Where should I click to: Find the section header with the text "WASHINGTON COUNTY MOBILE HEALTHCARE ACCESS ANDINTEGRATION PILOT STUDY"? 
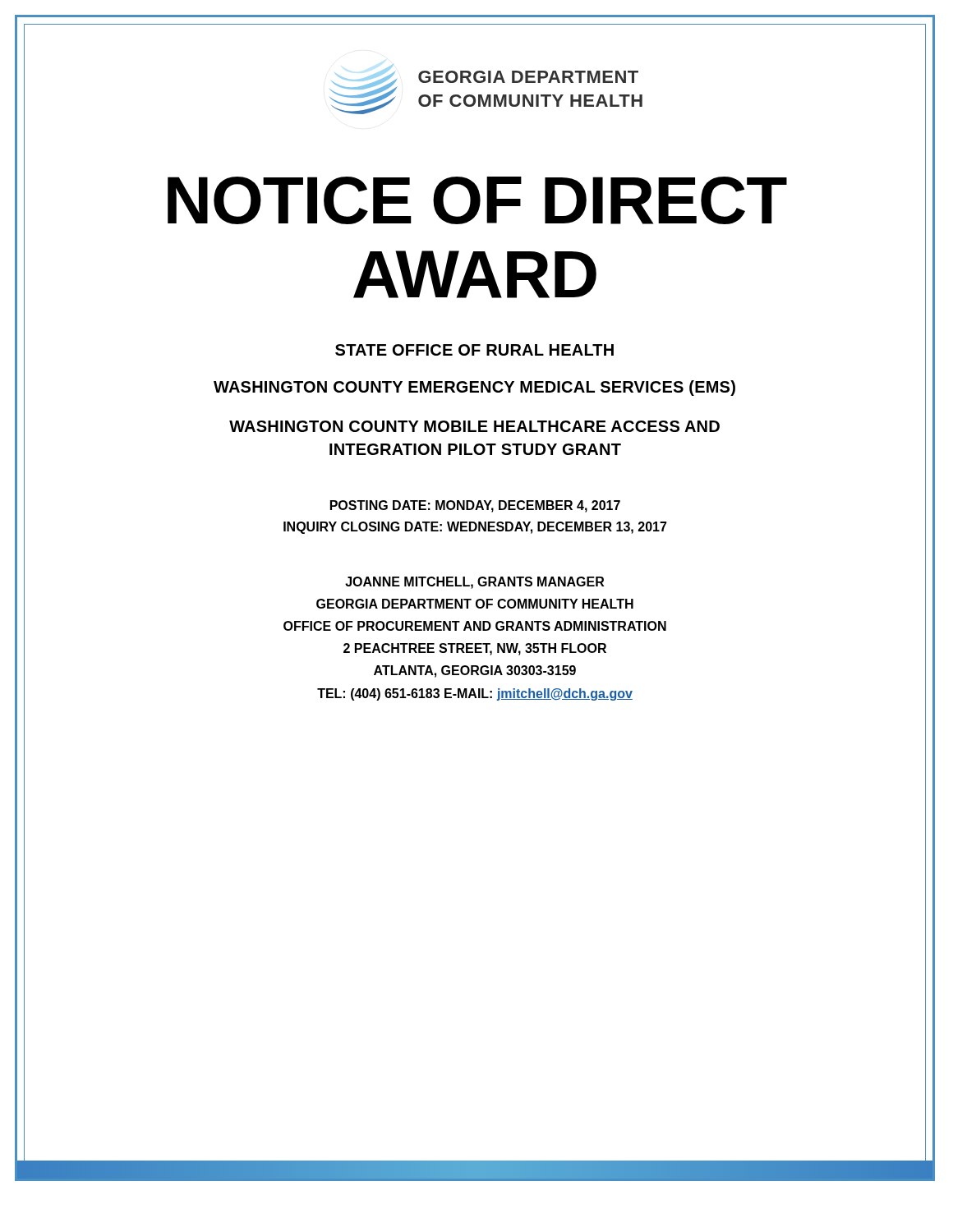[475, 438]
